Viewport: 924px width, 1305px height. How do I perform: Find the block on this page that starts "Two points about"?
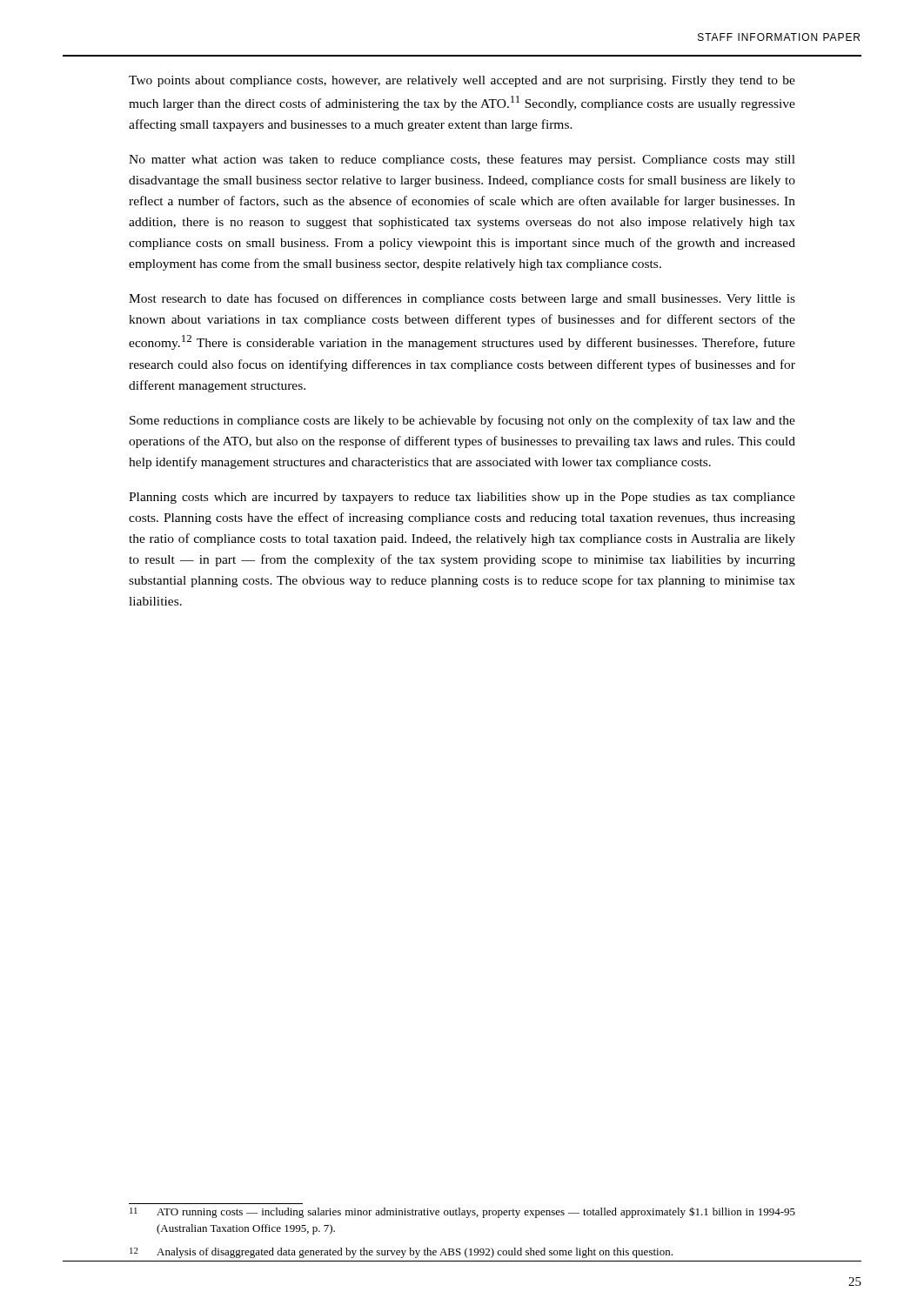coord(462,102)
